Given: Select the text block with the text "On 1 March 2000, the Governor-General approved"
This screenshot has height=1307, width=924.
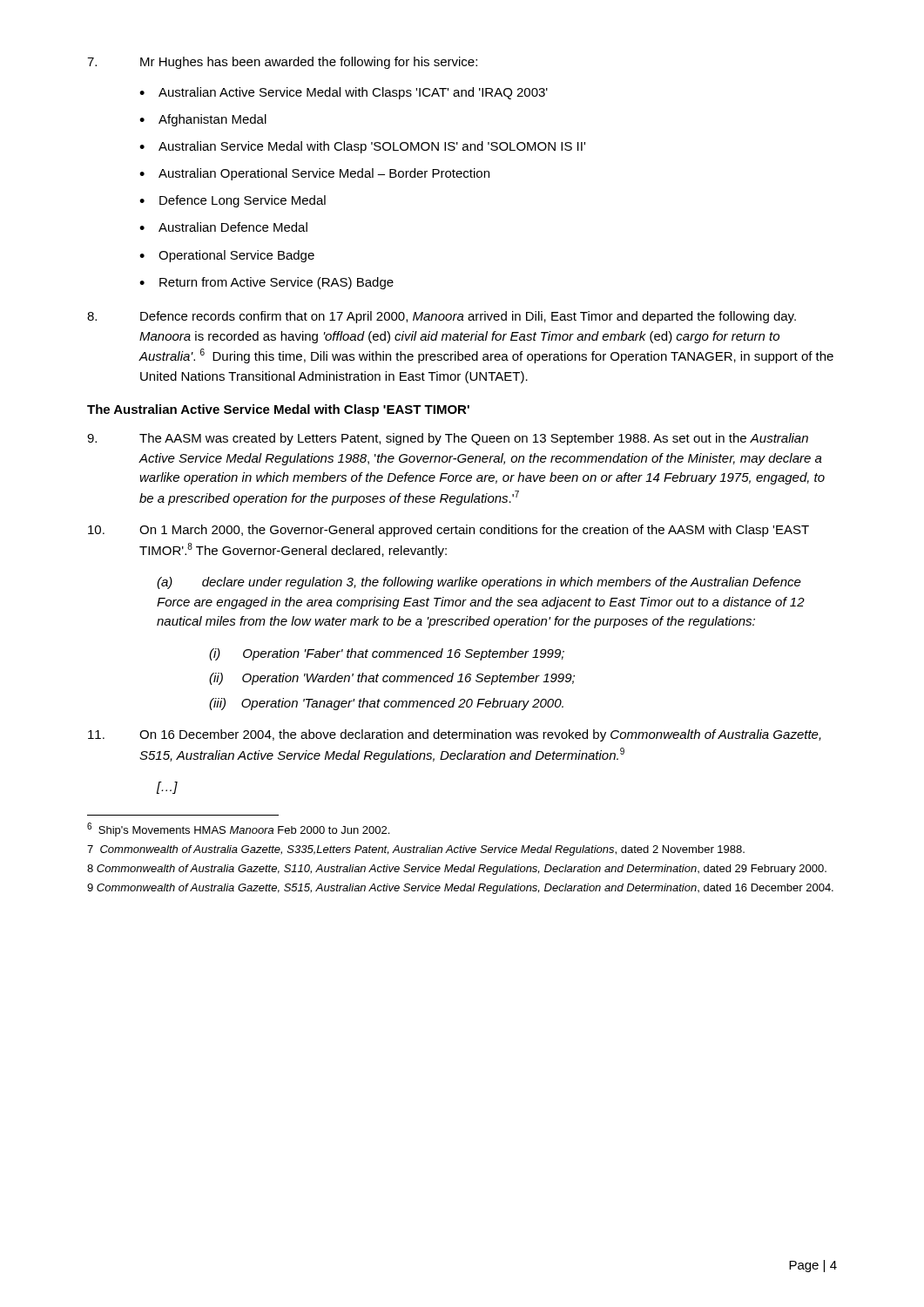Looking at the screenshot, I should point(462,540).
